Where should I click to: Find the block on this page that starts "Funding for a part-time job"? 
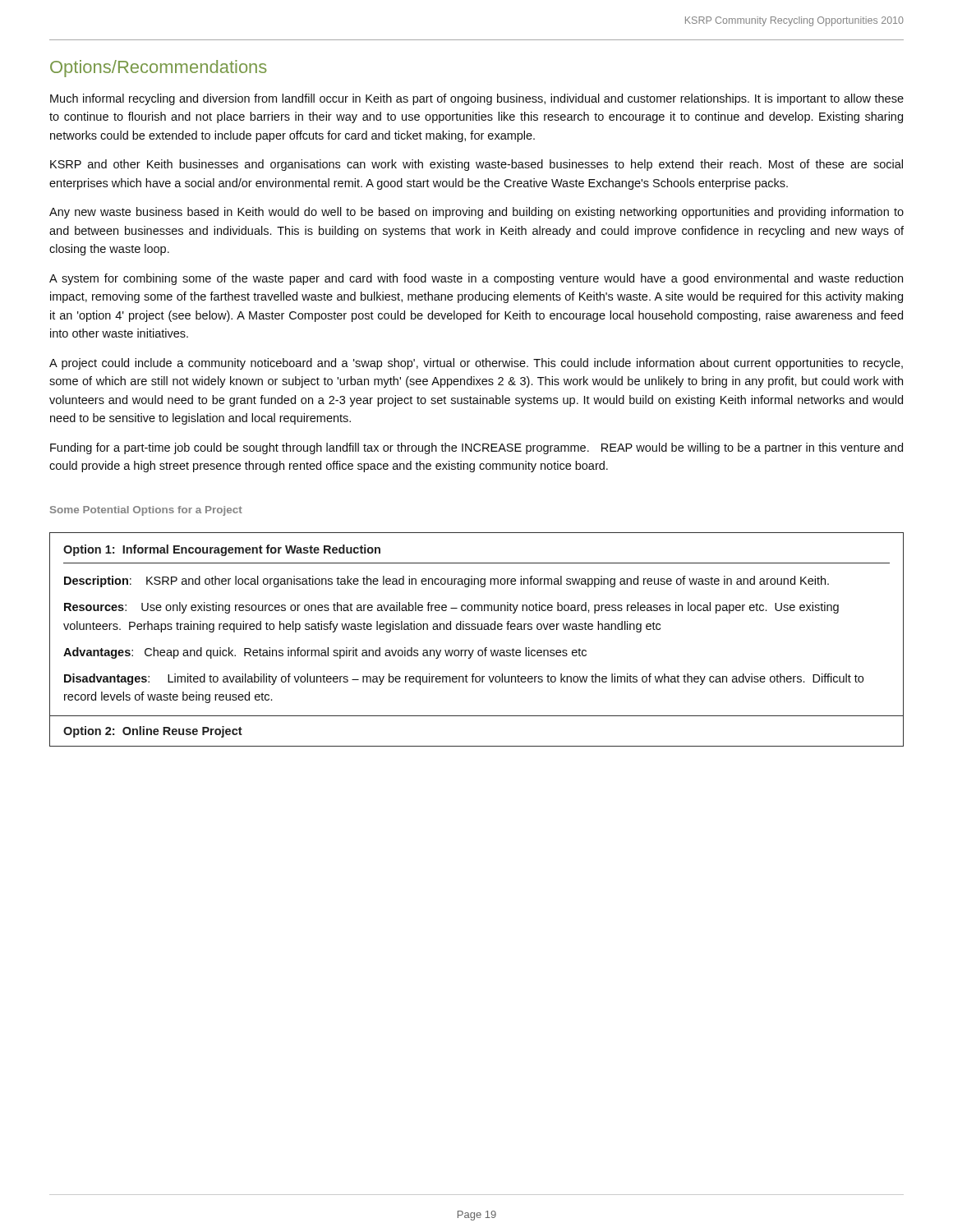click(x=476, y=456)
